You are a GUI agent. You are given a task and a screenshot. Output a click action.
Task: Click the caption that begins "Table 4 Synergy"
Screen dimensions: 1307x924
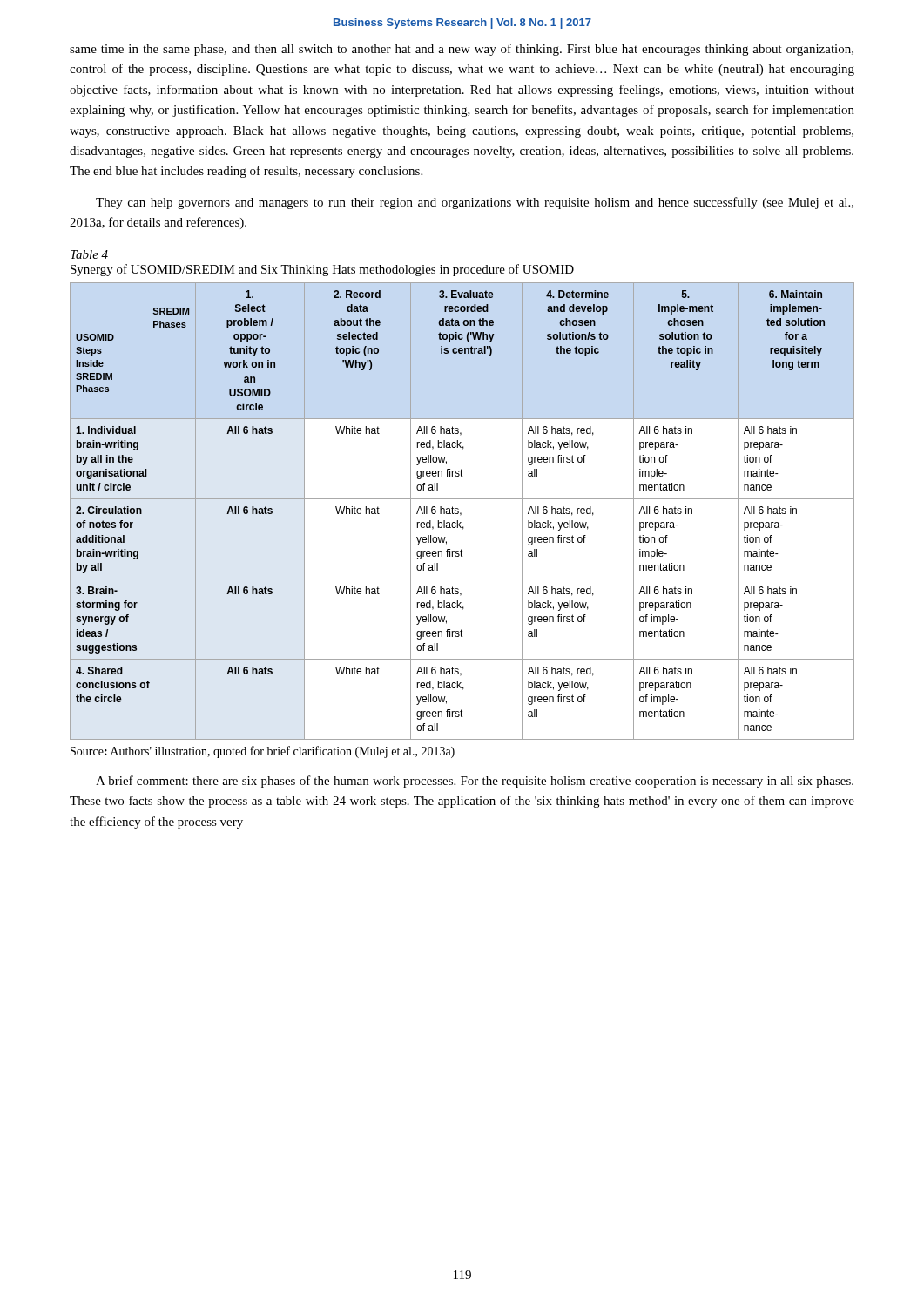point(322,261)
